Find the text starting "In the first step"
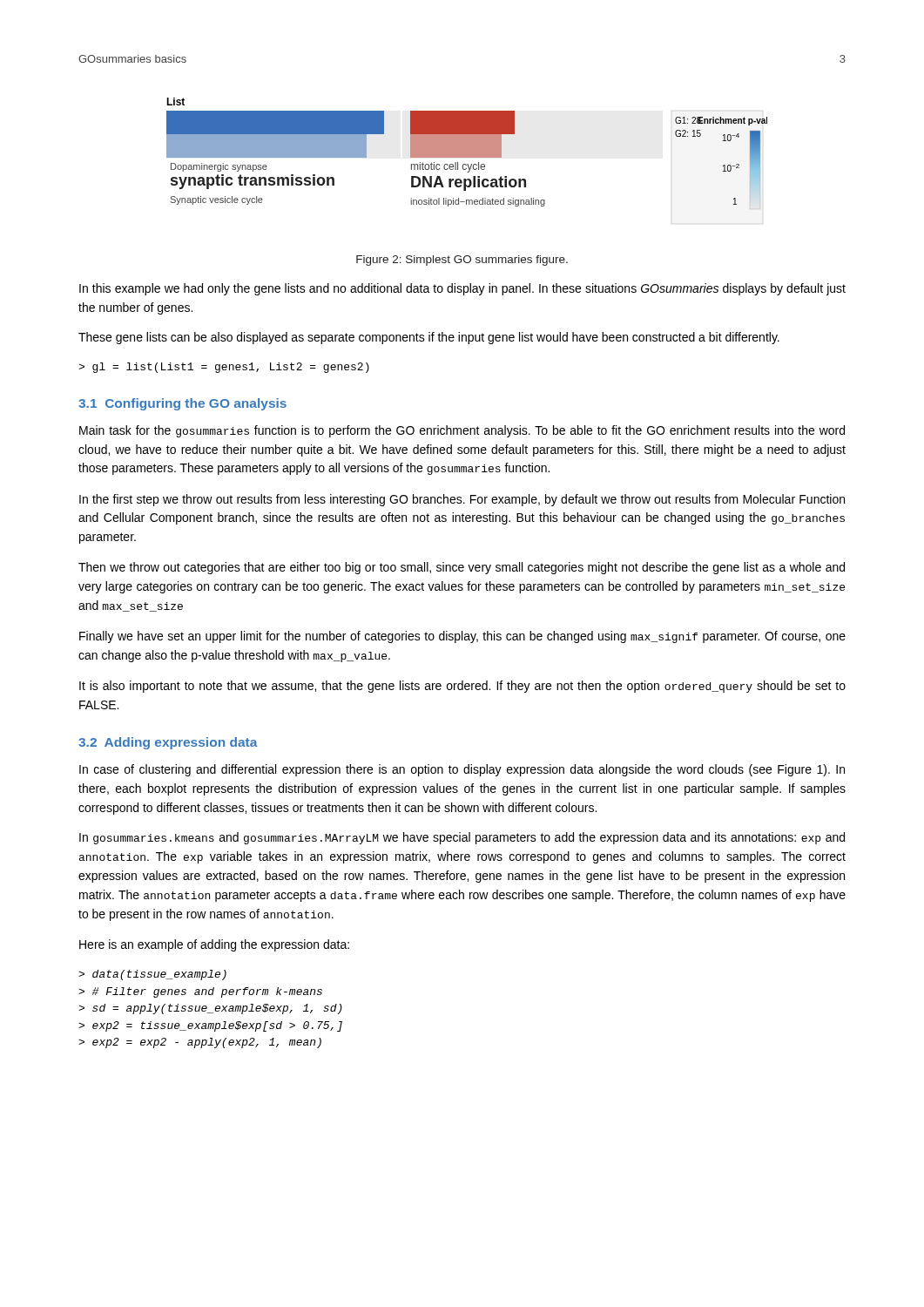The height and width of the screenshot is (1307, 924). pos(462,518)
